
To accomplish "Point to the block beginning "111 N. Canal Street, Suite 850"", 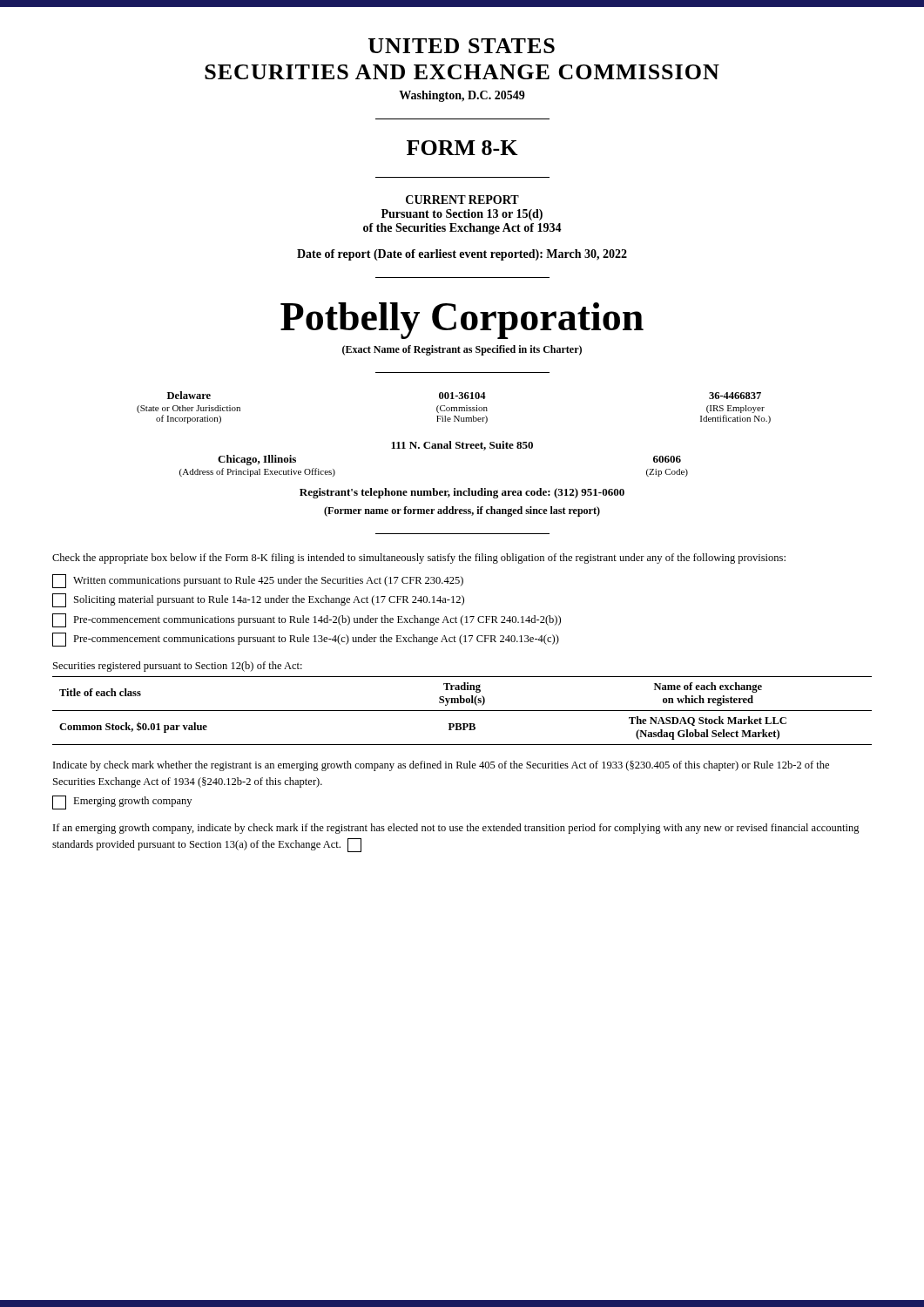I will pyautogui.click(x=462, y=457).
